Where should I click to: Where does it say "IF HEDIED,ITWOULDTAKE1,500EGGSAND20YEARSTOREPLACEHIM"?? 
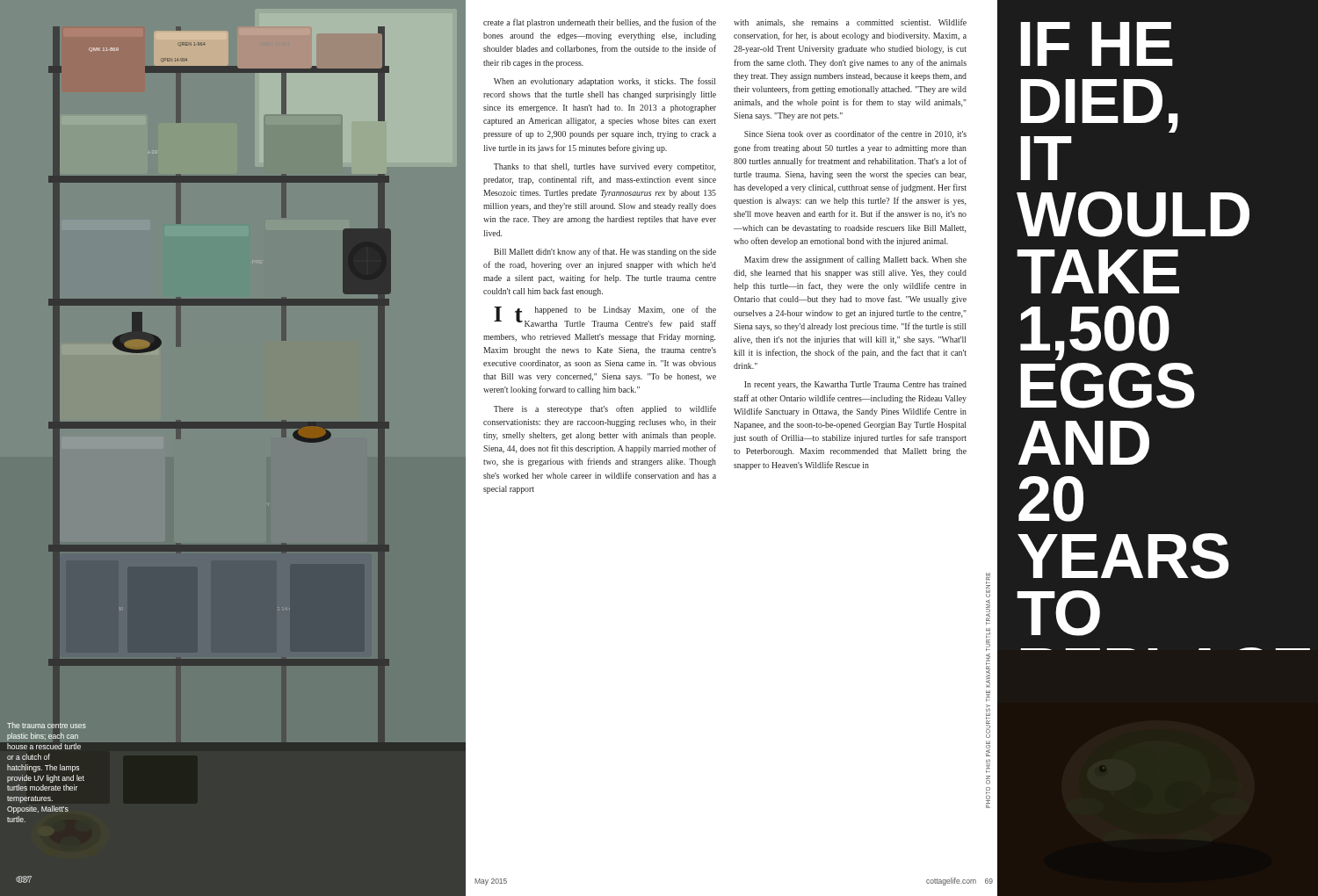tap(1165, 386)
